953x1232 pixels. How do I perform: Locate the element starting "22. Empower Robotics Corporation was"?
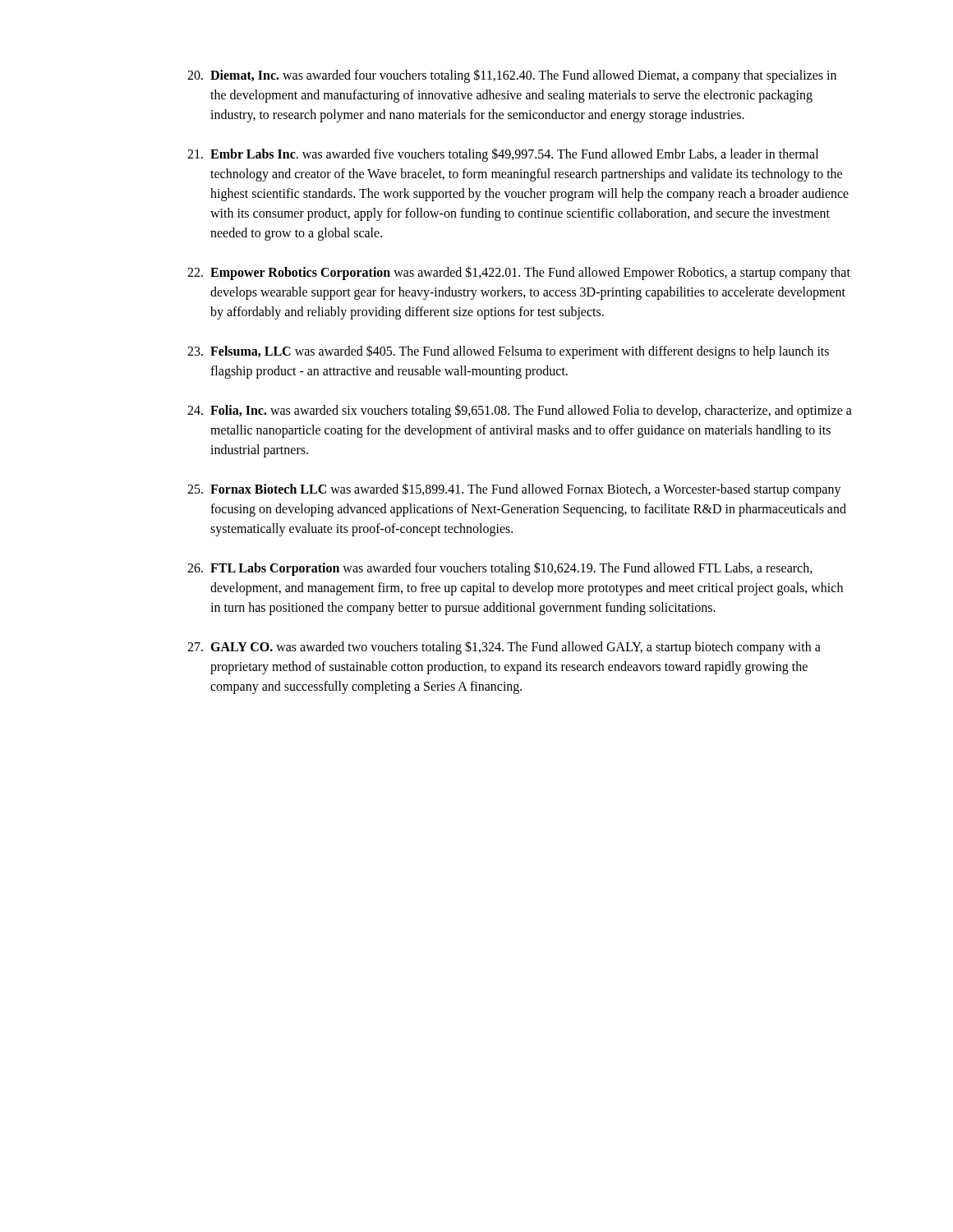[x=509, y=292]
